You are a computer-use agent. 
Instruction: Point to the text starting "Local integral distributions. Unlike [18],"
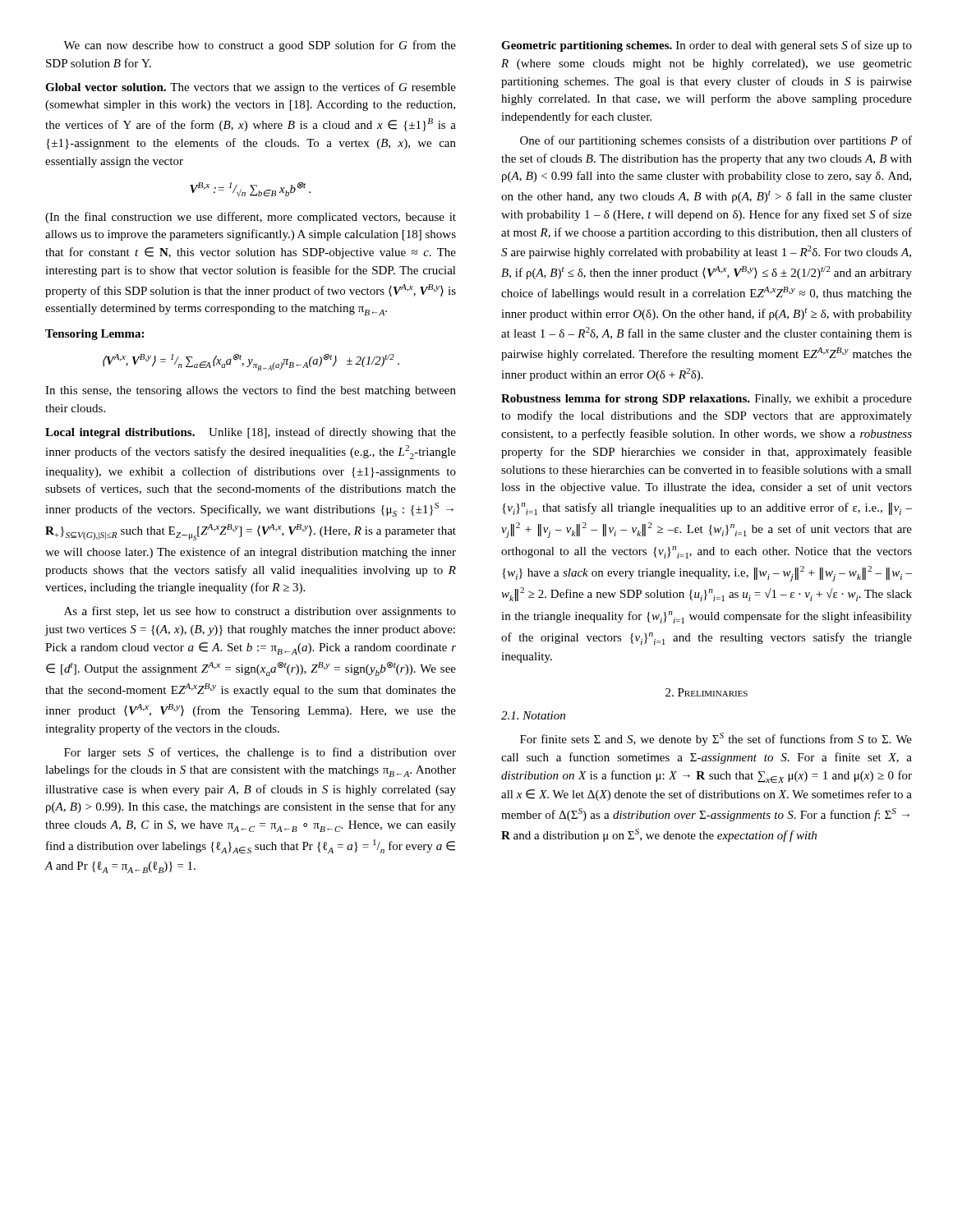coord(251,510)
